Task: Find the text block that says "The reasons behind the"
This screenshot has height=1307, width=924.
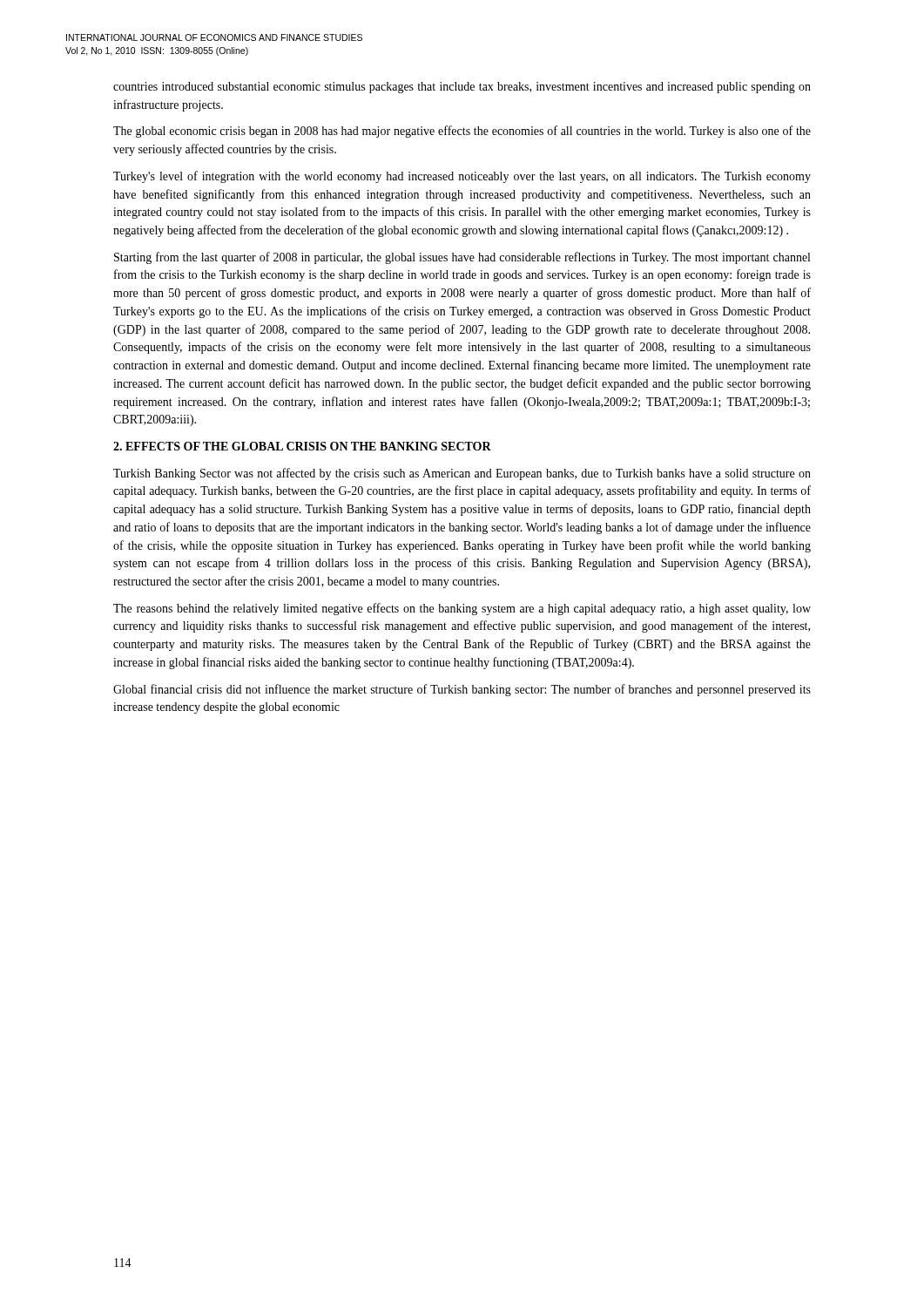Action: pyautogui.click(x=462, y=636)
